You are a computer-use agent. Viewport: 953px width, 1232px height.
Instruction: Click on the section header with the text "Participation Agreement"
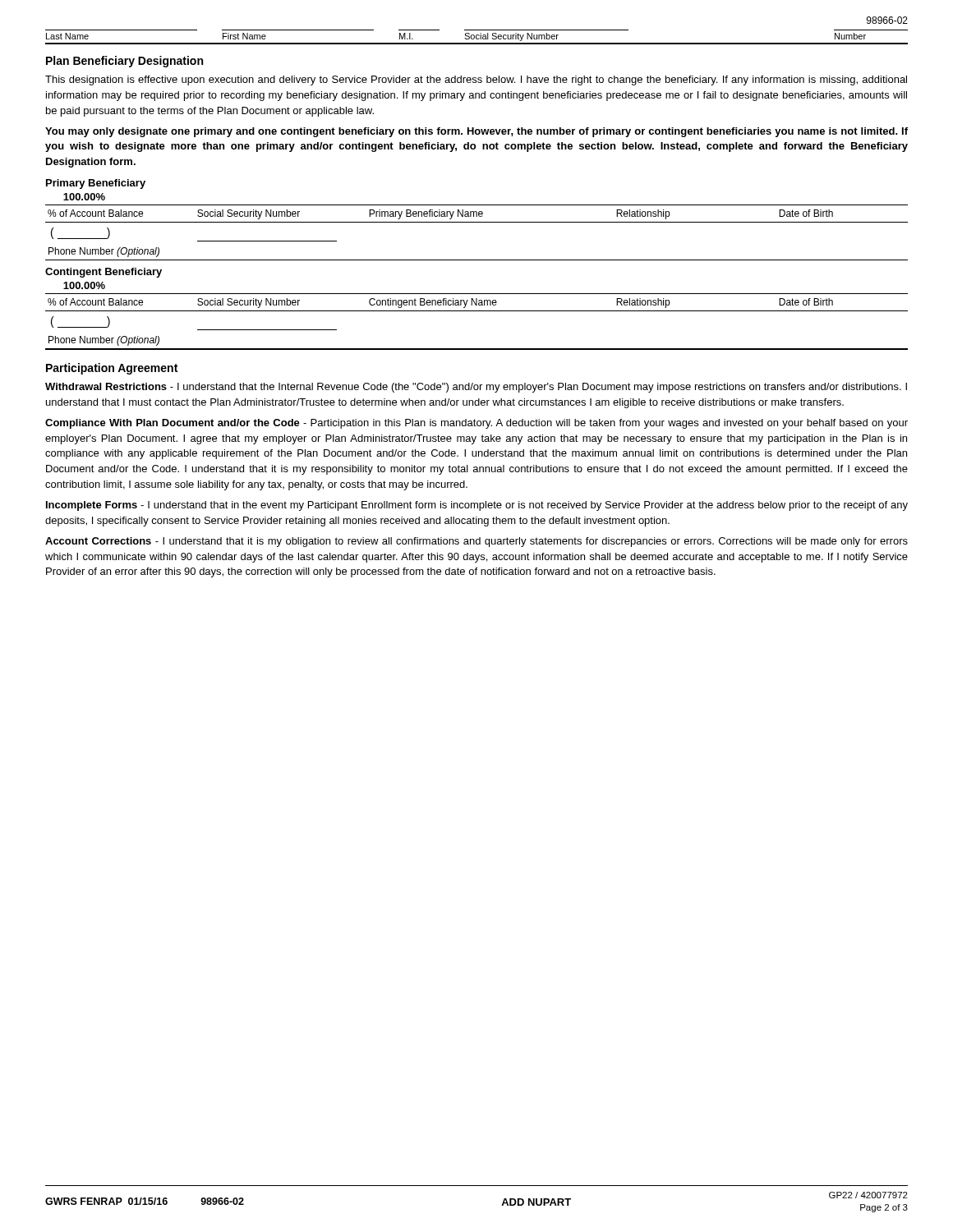coord(111,368)
